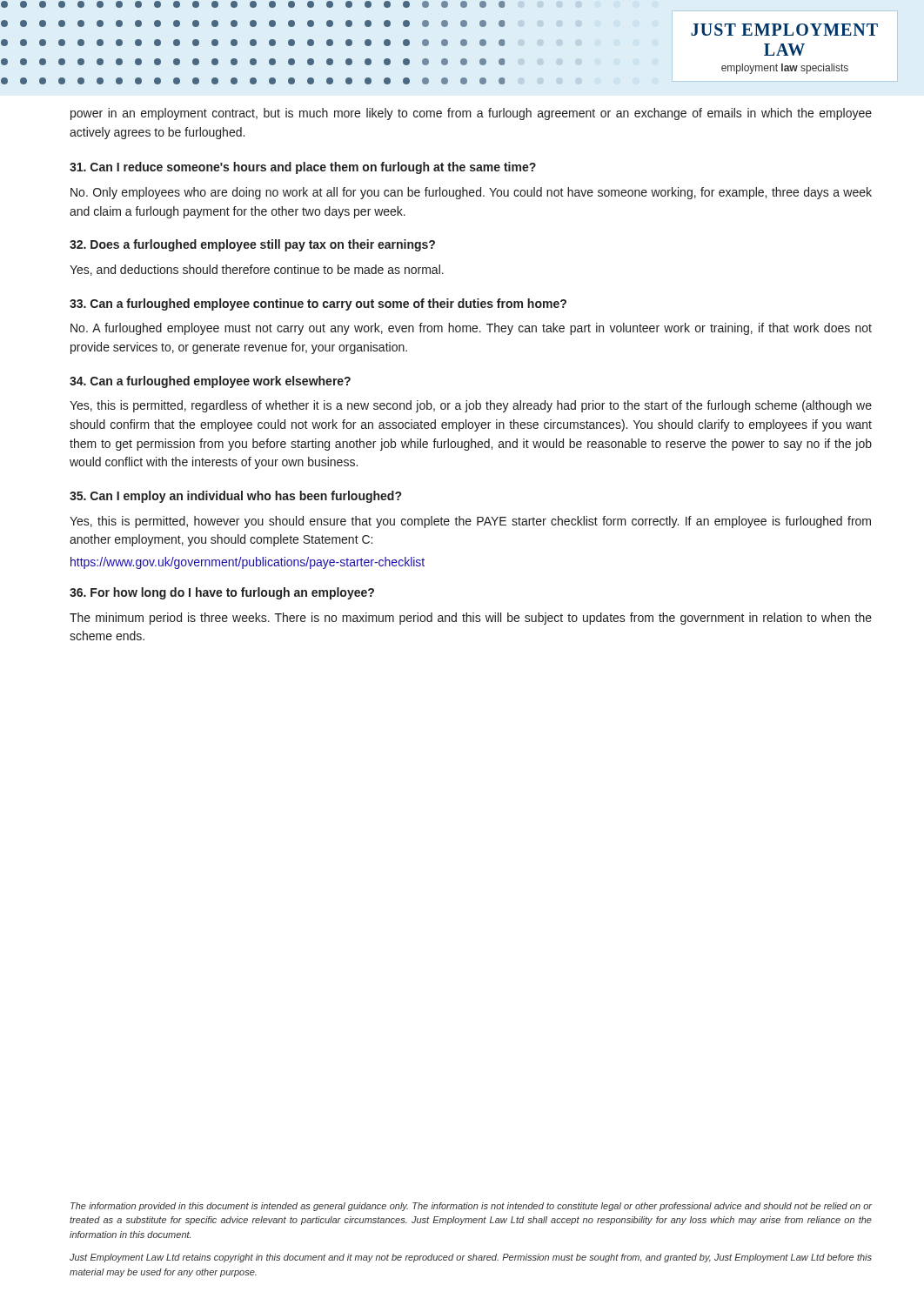Screen dimensions: 1305x924
Task: Select the footnote that says "Just Employment Law Ltd retains copyright in this"
Action: pos(471,1264)
